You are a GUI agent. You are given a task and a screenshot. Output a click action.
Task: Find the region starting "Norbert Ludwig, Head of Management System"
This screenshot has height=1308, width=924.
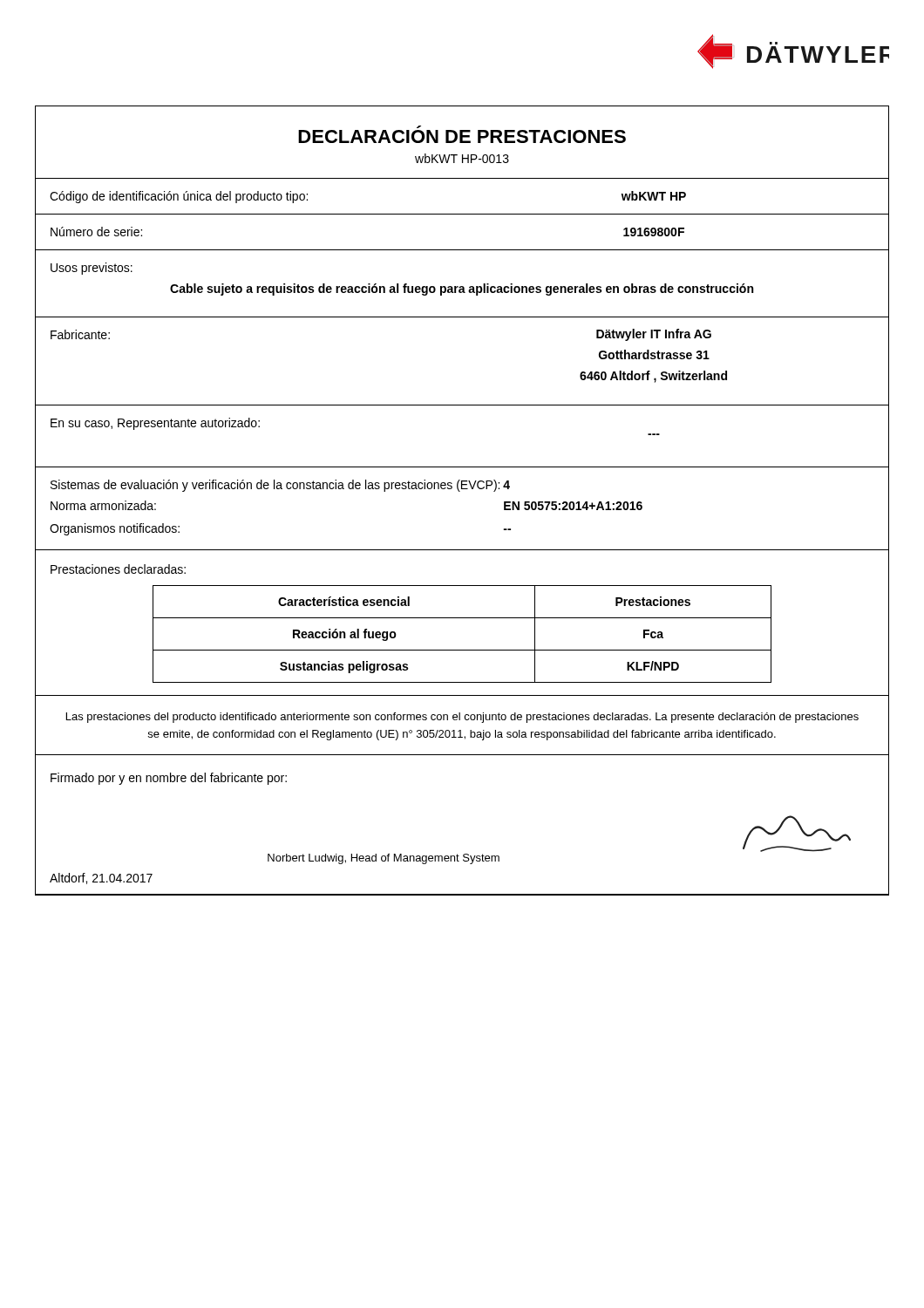point(384,858)
